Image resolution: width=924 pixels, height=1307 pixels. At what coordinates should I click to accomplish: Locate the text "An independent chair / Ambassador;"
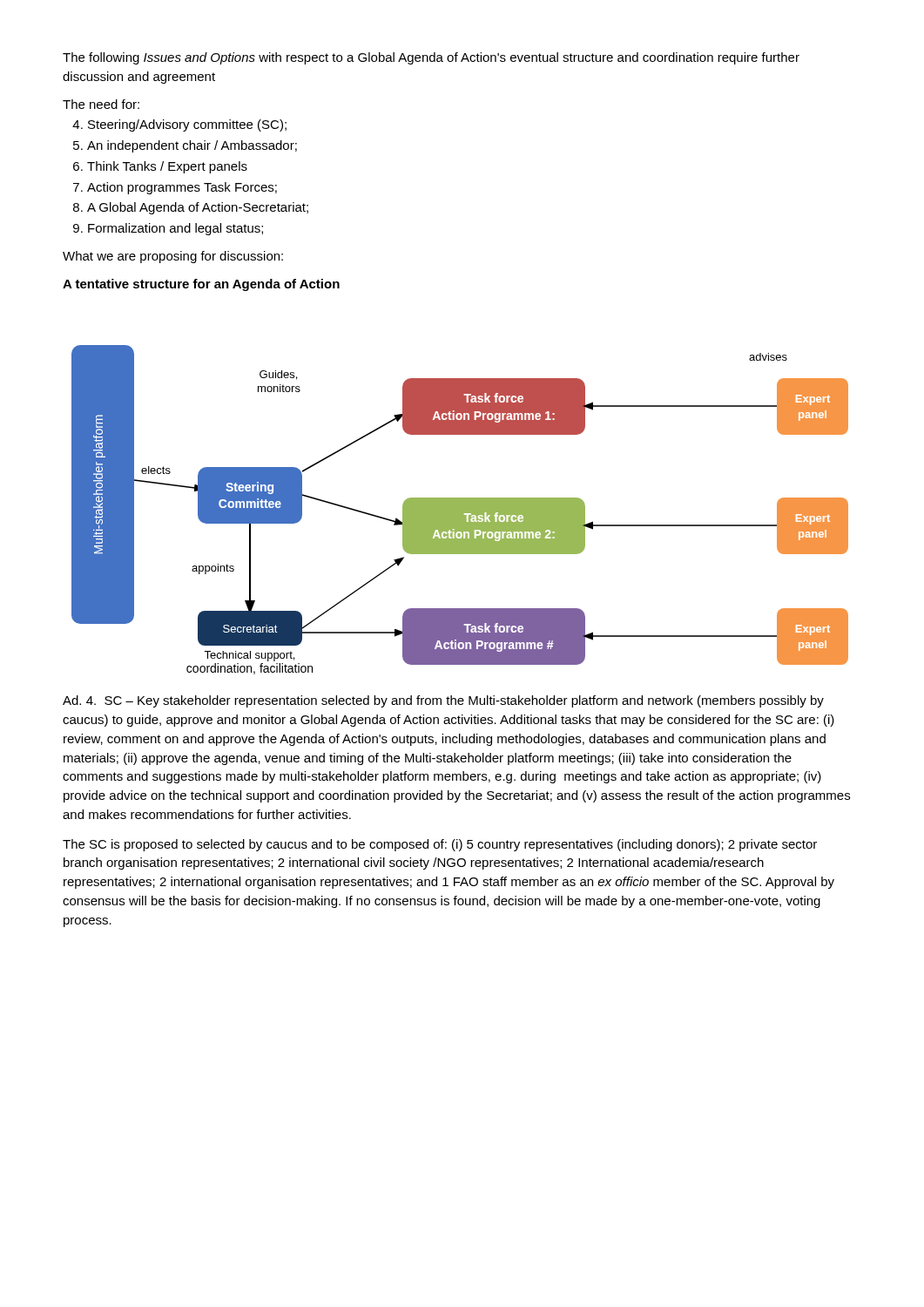[x=192, y=145]
